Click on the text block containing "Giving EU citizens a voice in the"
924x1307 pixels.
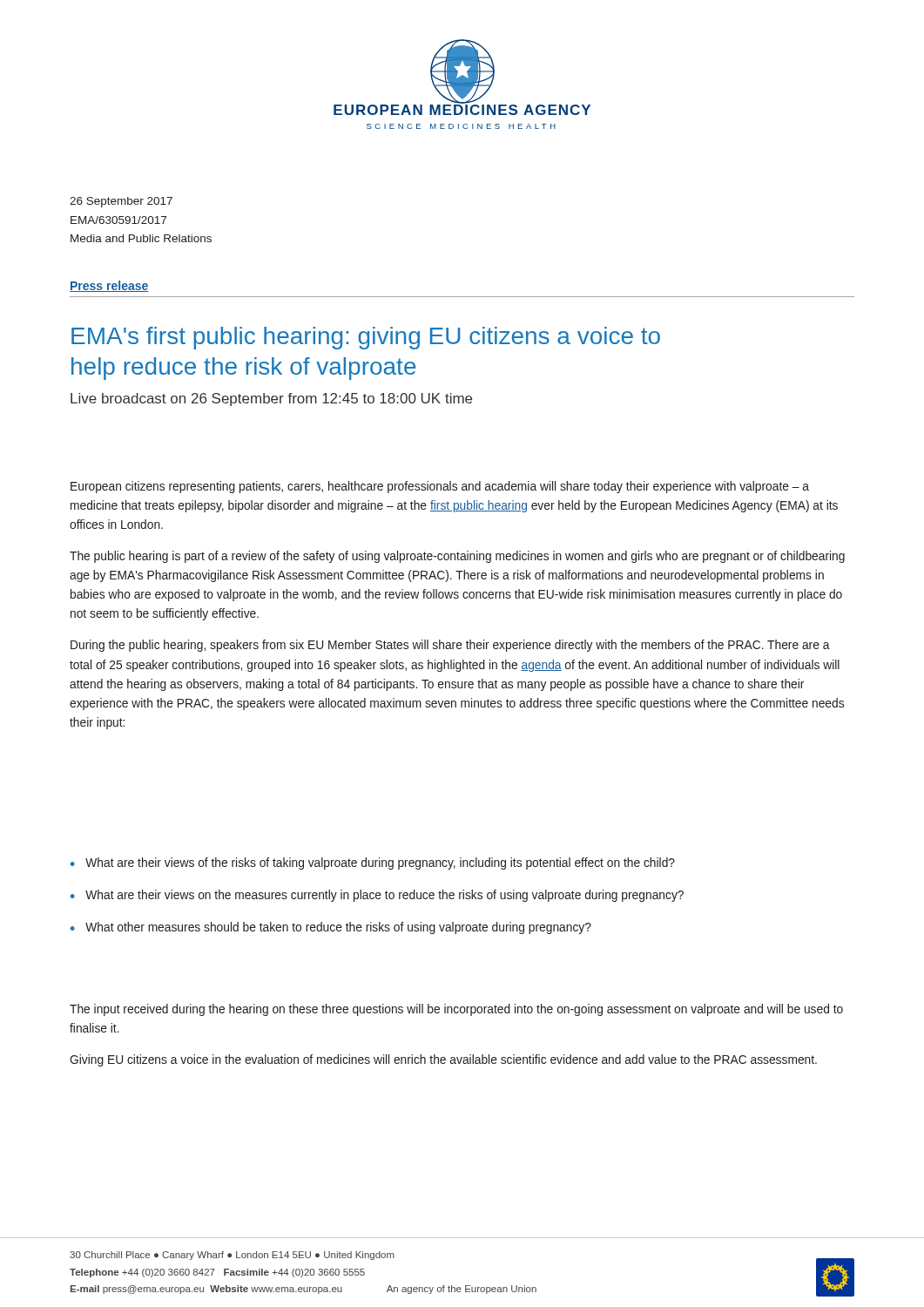[x=462, y=1061]
